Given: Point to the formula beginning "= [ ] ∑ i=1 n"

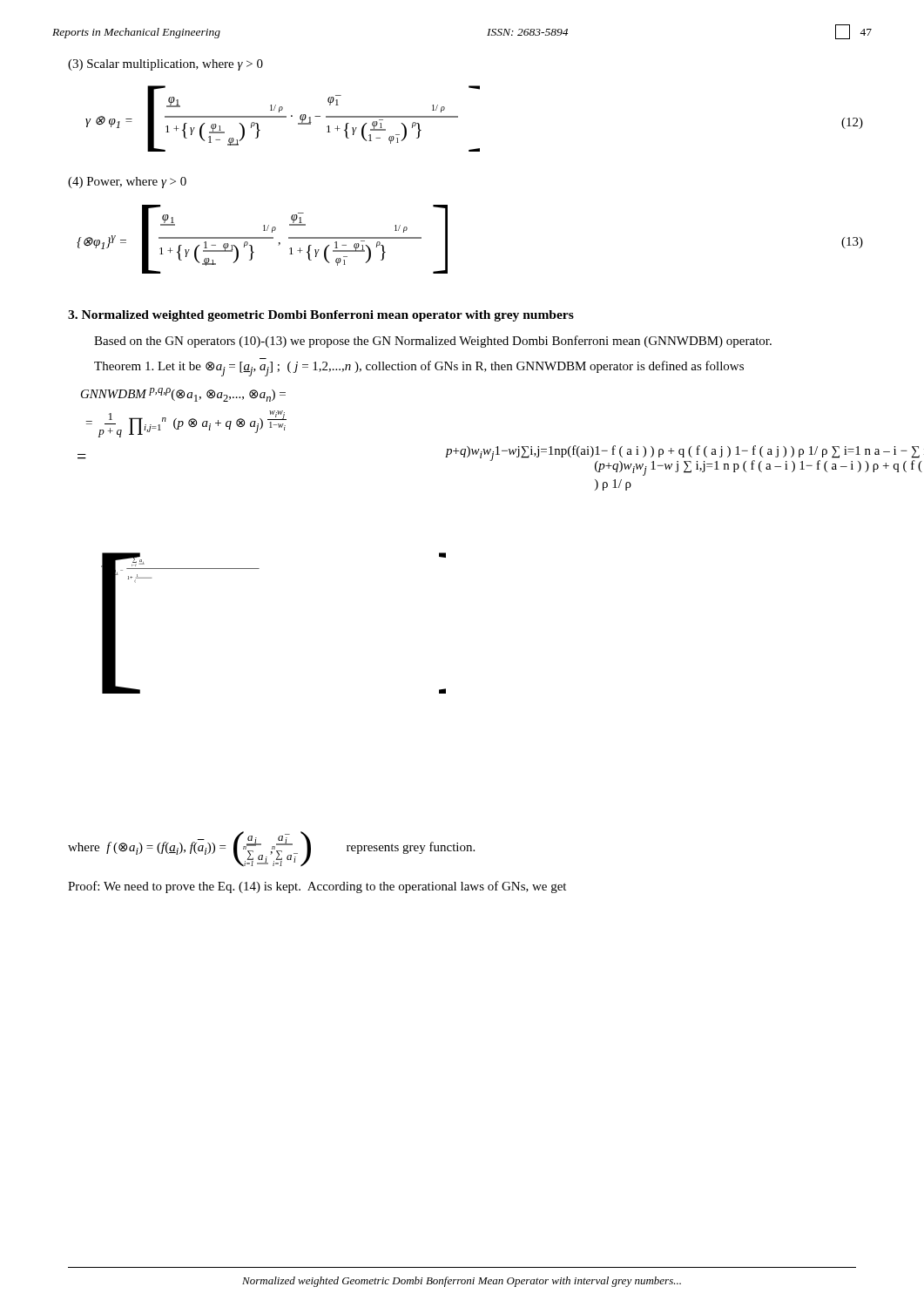Looking at the screenshot, I should point(81,459).
